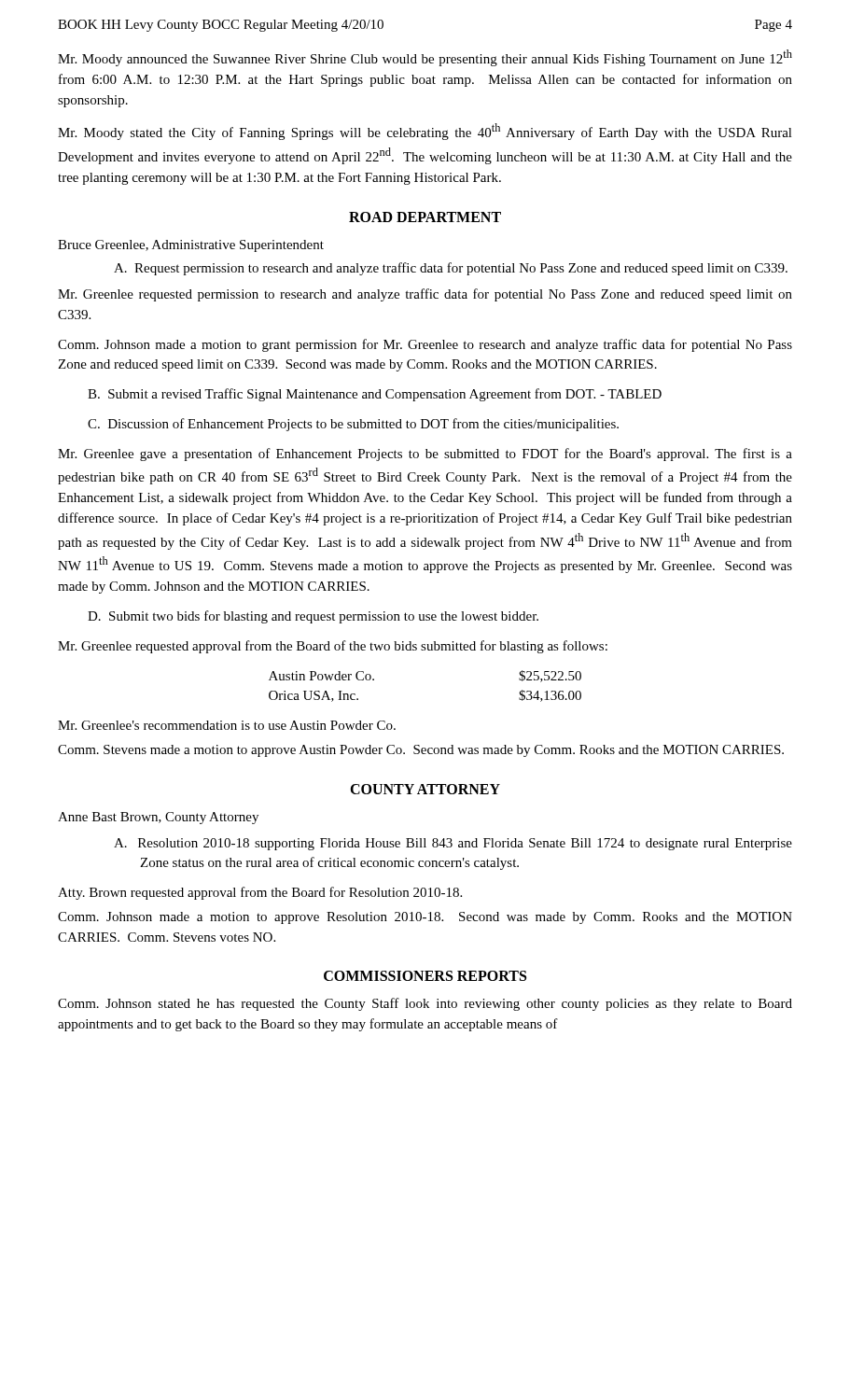Find the section header that reads "COMMISSIONERS REPORTS"
850x1400 pixels.
425,976
